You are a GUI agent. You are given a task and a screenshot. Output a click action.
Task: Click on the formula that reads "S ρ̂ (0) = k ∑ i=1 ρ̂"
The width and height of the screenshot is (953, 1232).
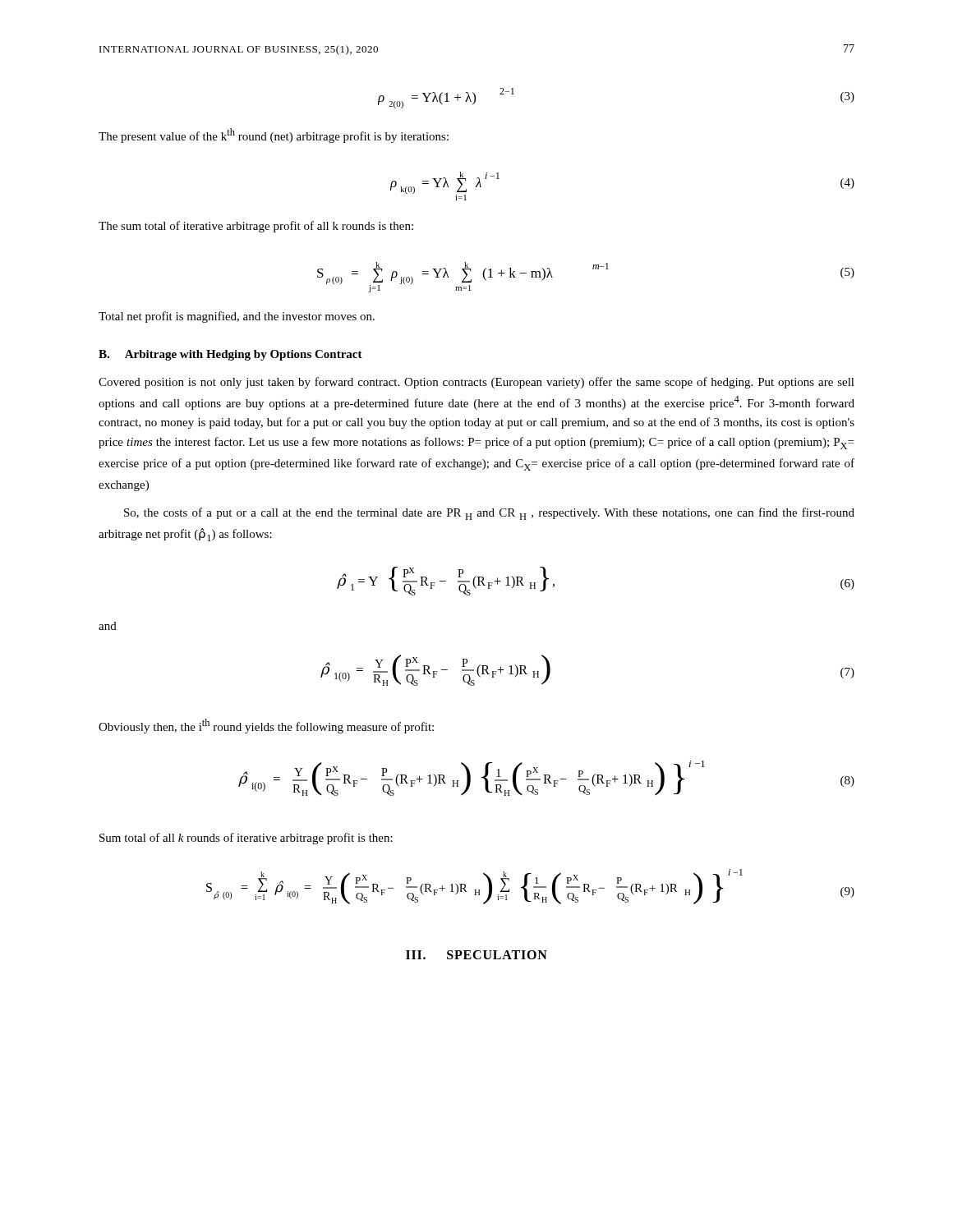[x=530, y=891]
